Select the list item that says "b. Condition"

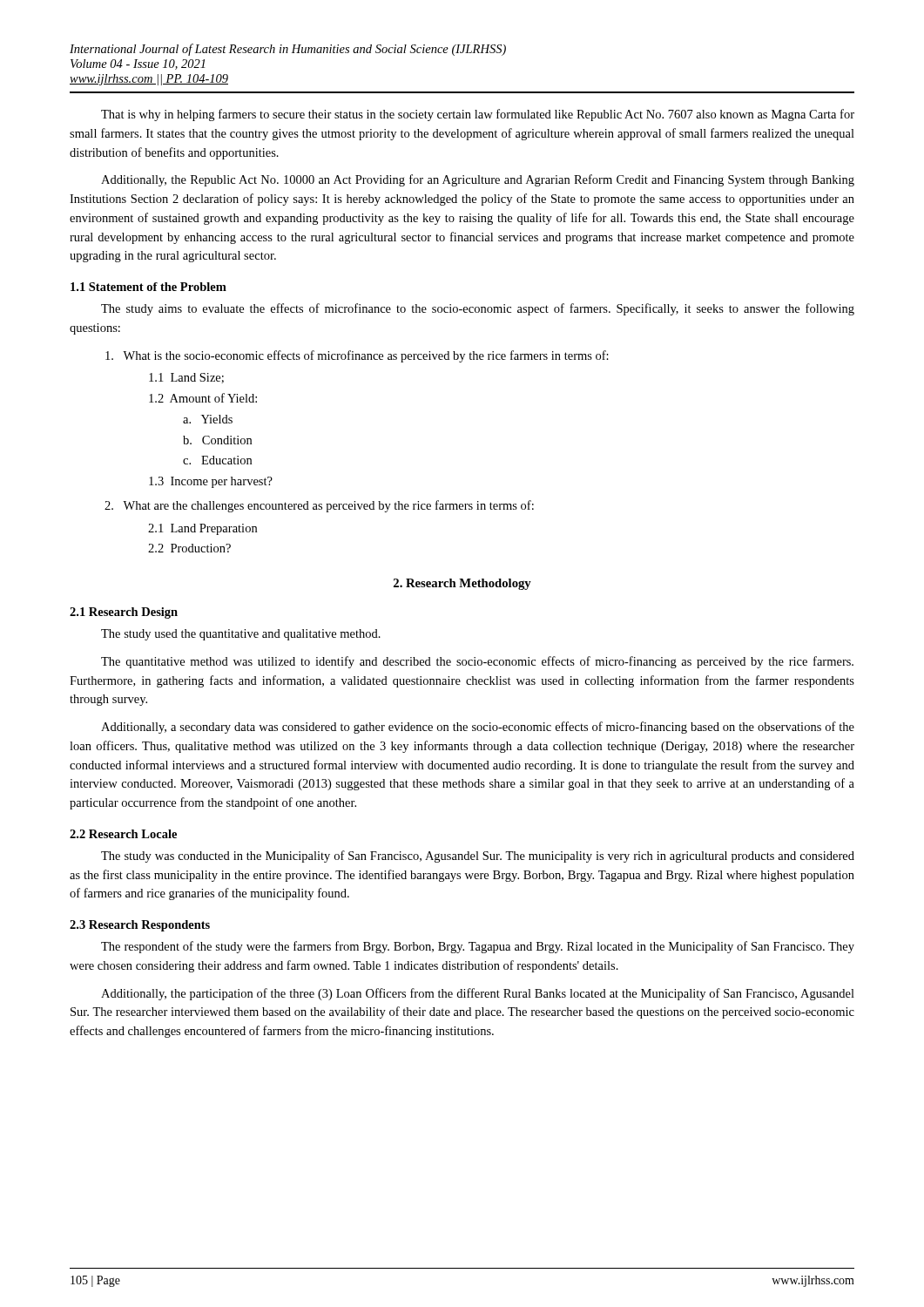coord(218,440)
